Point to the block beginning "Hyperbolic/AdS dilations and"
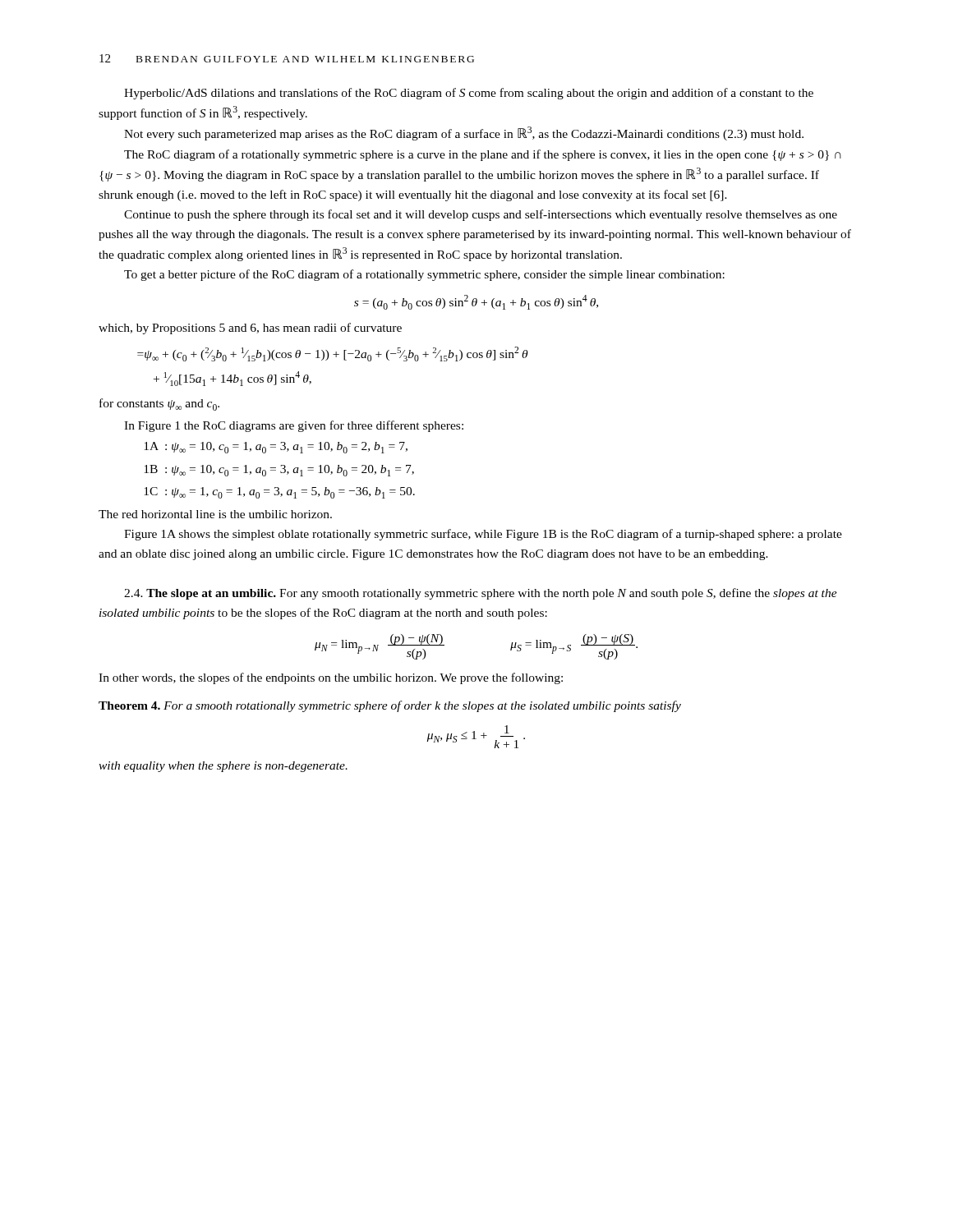Viewport: 953px width, 1232px height. tap(456, 103)
